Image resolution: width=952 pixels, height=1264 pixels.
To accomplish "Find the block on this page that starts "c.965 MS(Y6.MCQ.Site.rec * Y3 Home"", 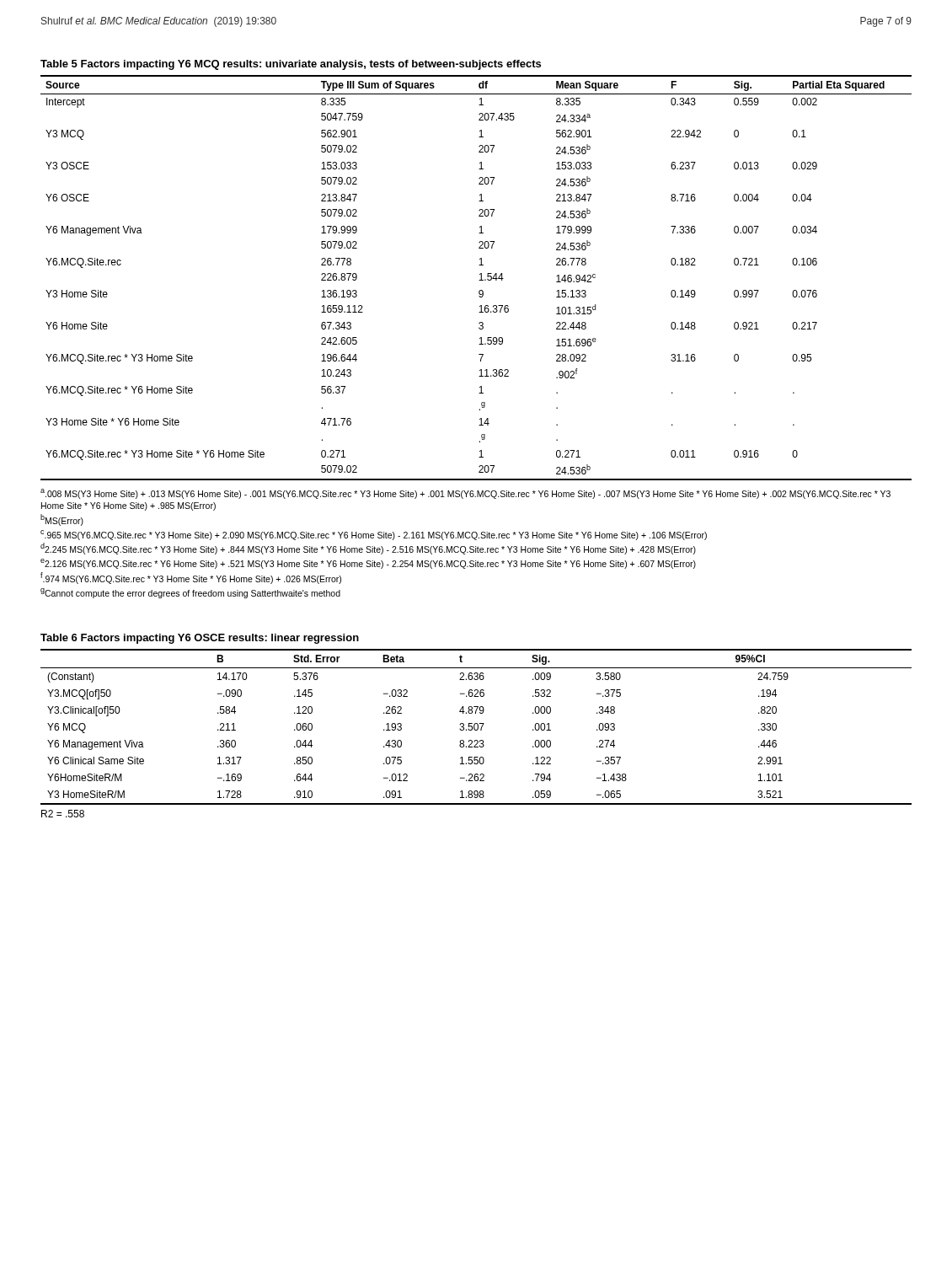I will 374,534.
